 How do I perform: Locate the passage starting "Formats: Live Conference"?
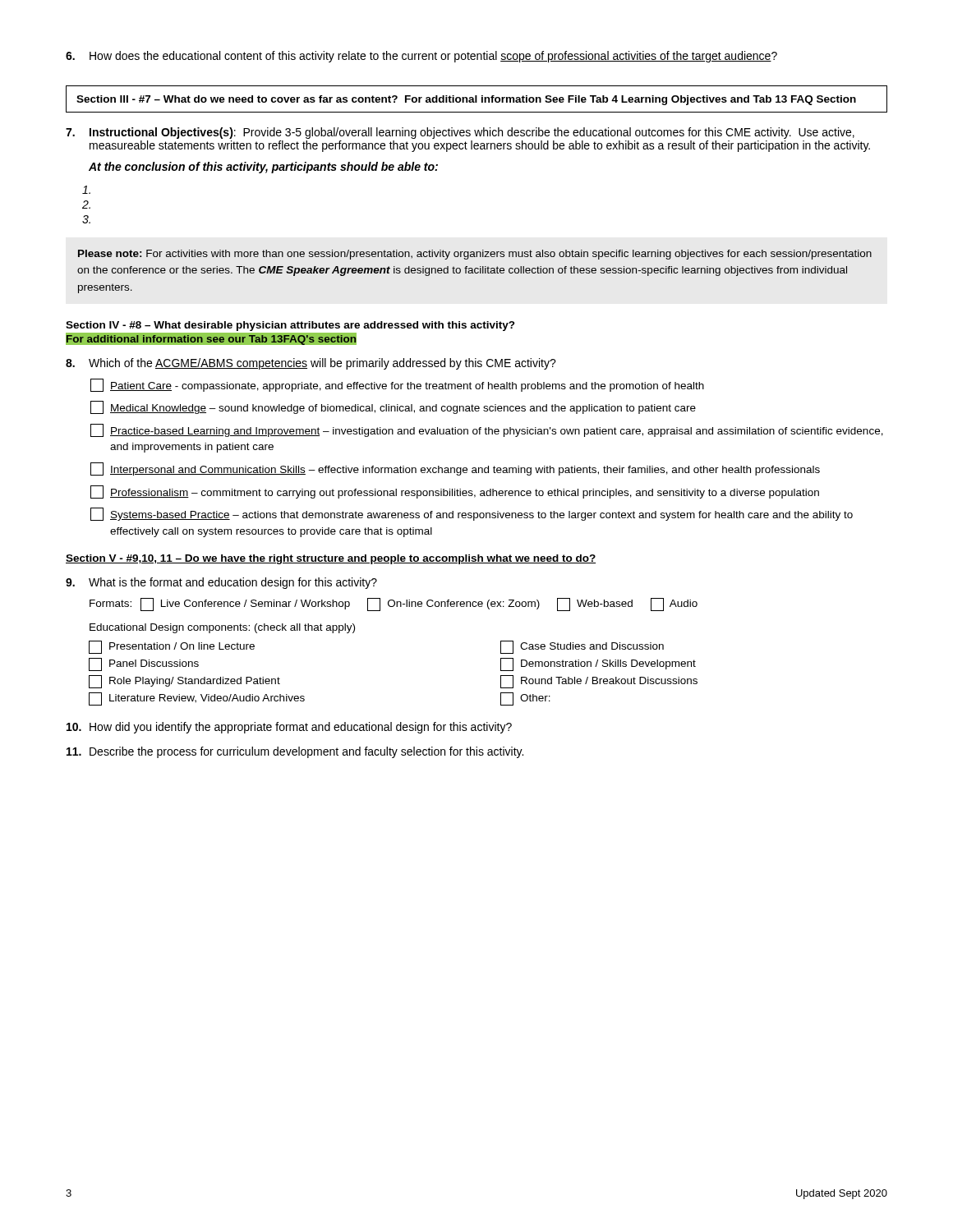tap(393, 604)
